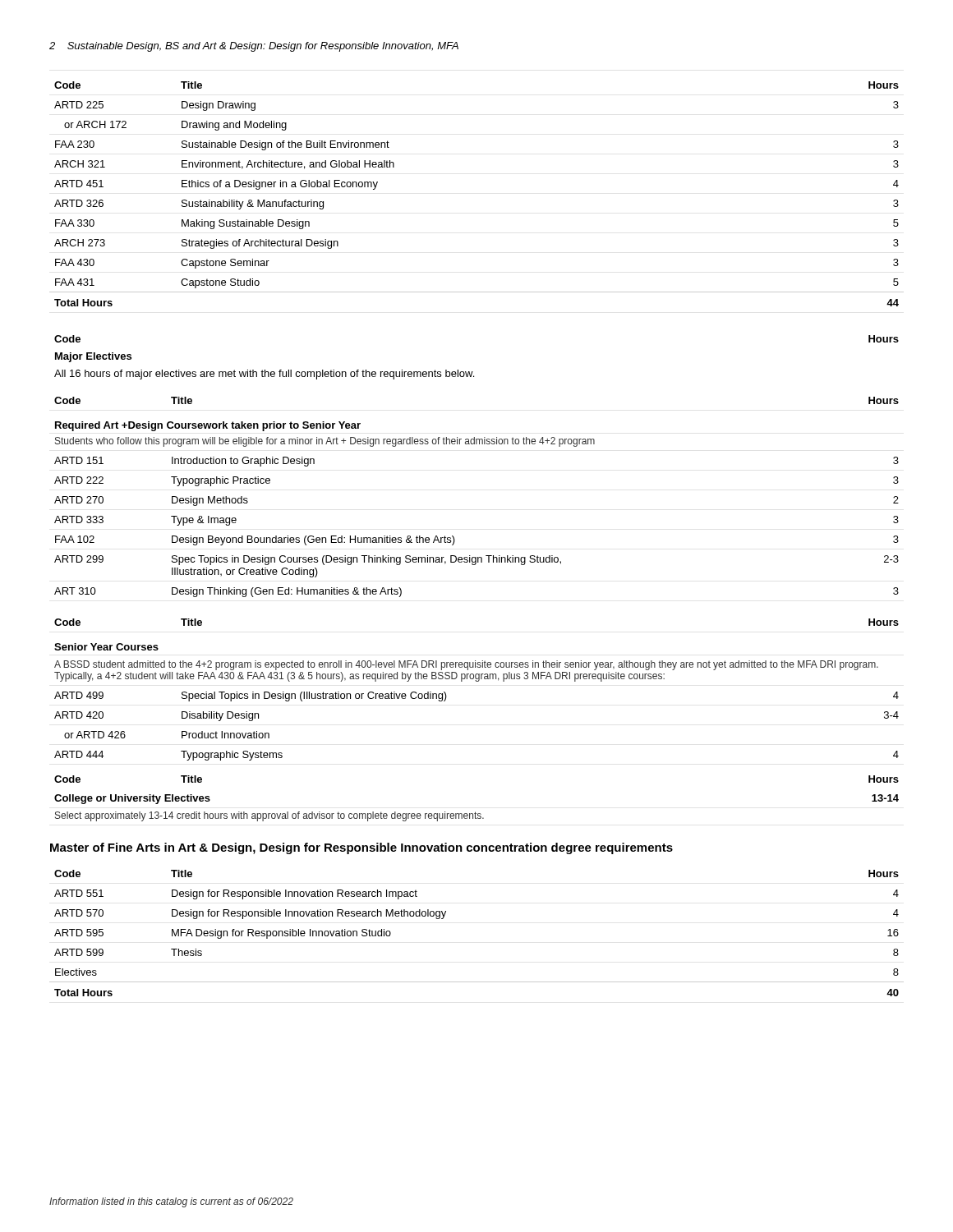The image size is (953, 1232).
Task: Select the table that reads "Design for Responsible Innovation Research"
Action: point(476,931)
